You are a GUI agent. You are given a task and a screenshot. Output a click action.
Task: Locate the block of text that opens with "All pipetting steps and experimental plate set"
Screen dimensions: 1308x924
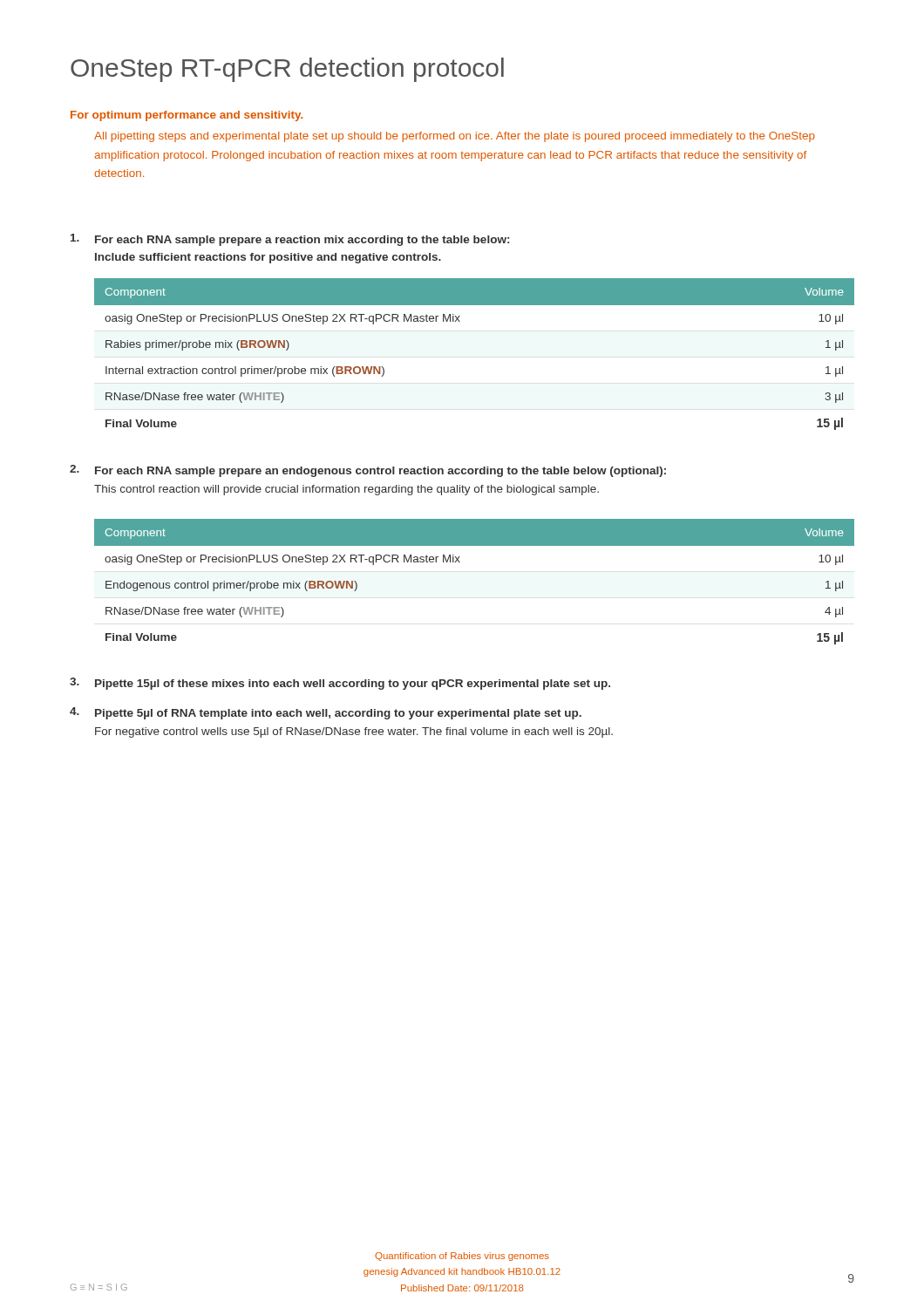(x=455, y=154)
